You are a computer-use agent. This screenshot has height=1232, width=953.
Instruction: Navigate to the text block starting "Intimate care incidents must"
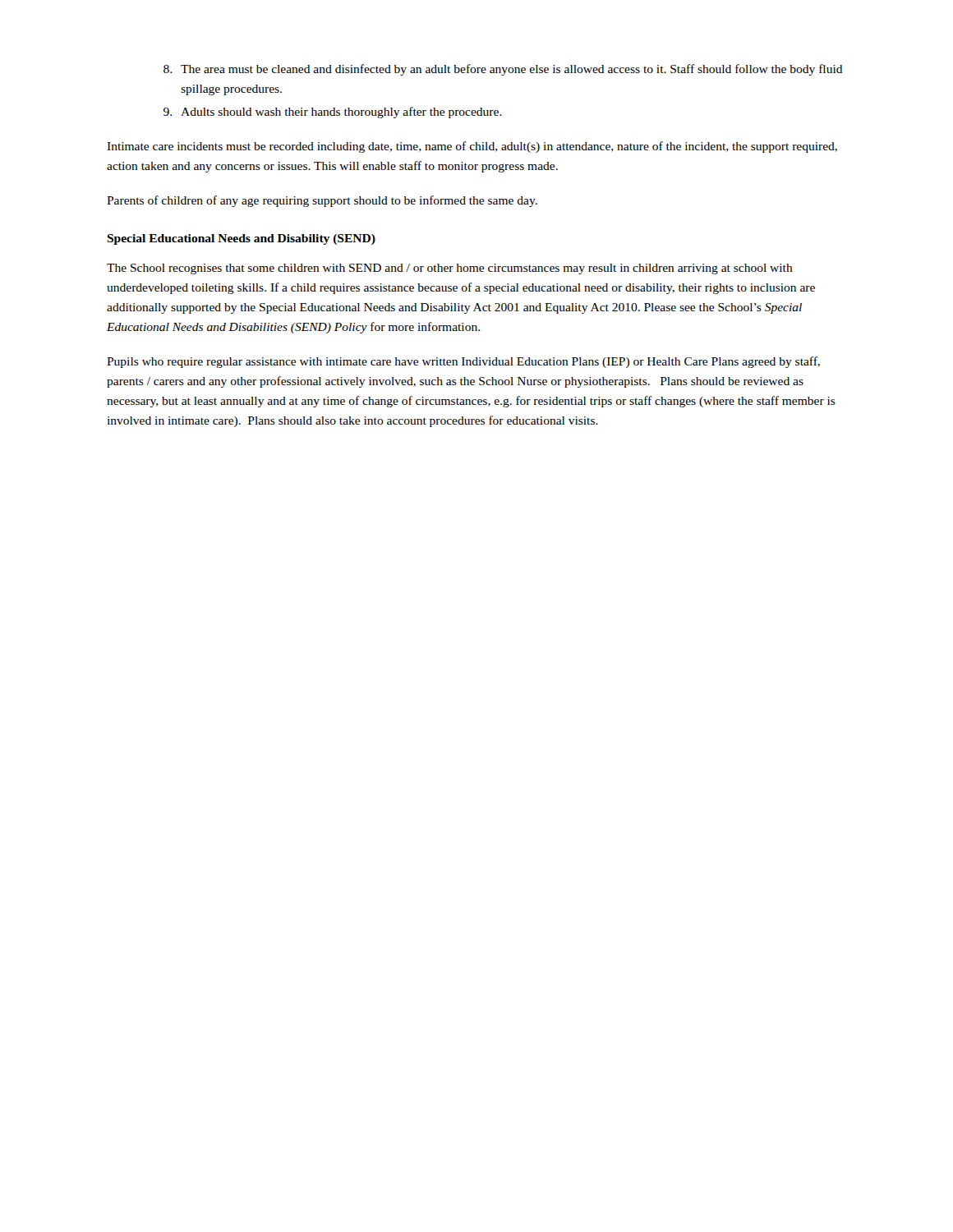pos(472,156)
